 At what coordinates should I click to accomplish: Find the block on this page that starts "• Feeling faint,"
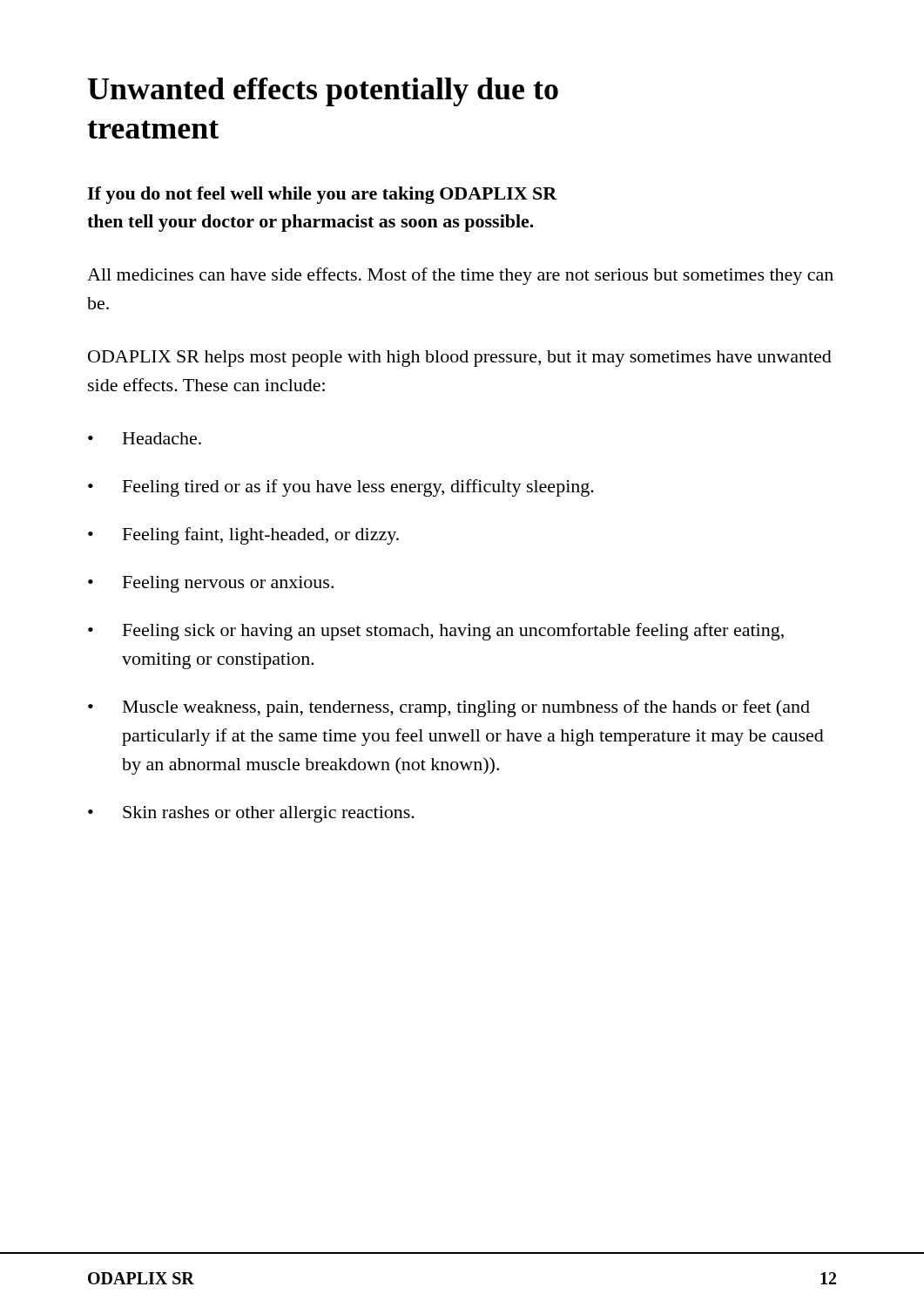243,536
